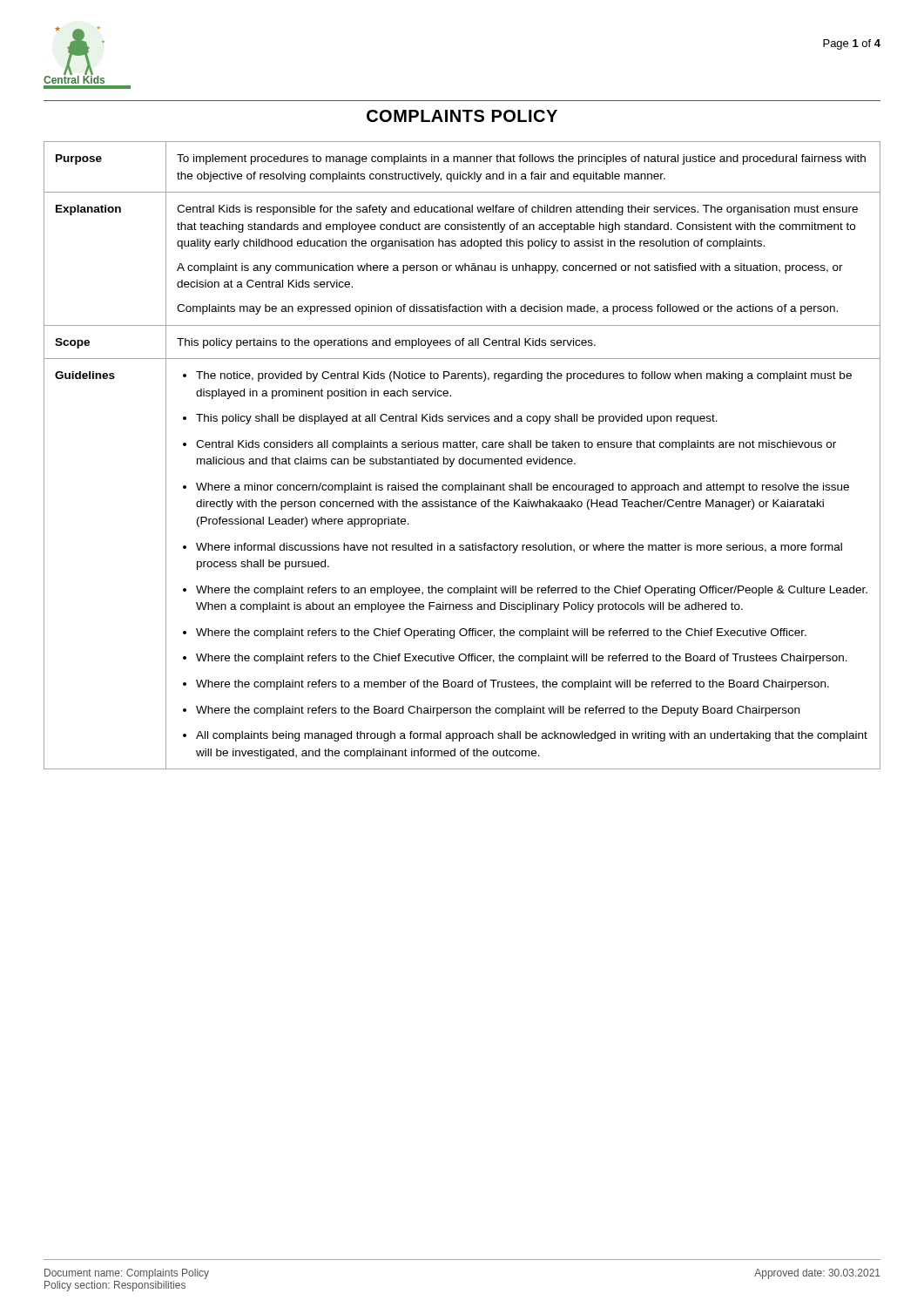Find the element starting "The notice, provided by Central"

pyautogui.click(x=524, y=384)
